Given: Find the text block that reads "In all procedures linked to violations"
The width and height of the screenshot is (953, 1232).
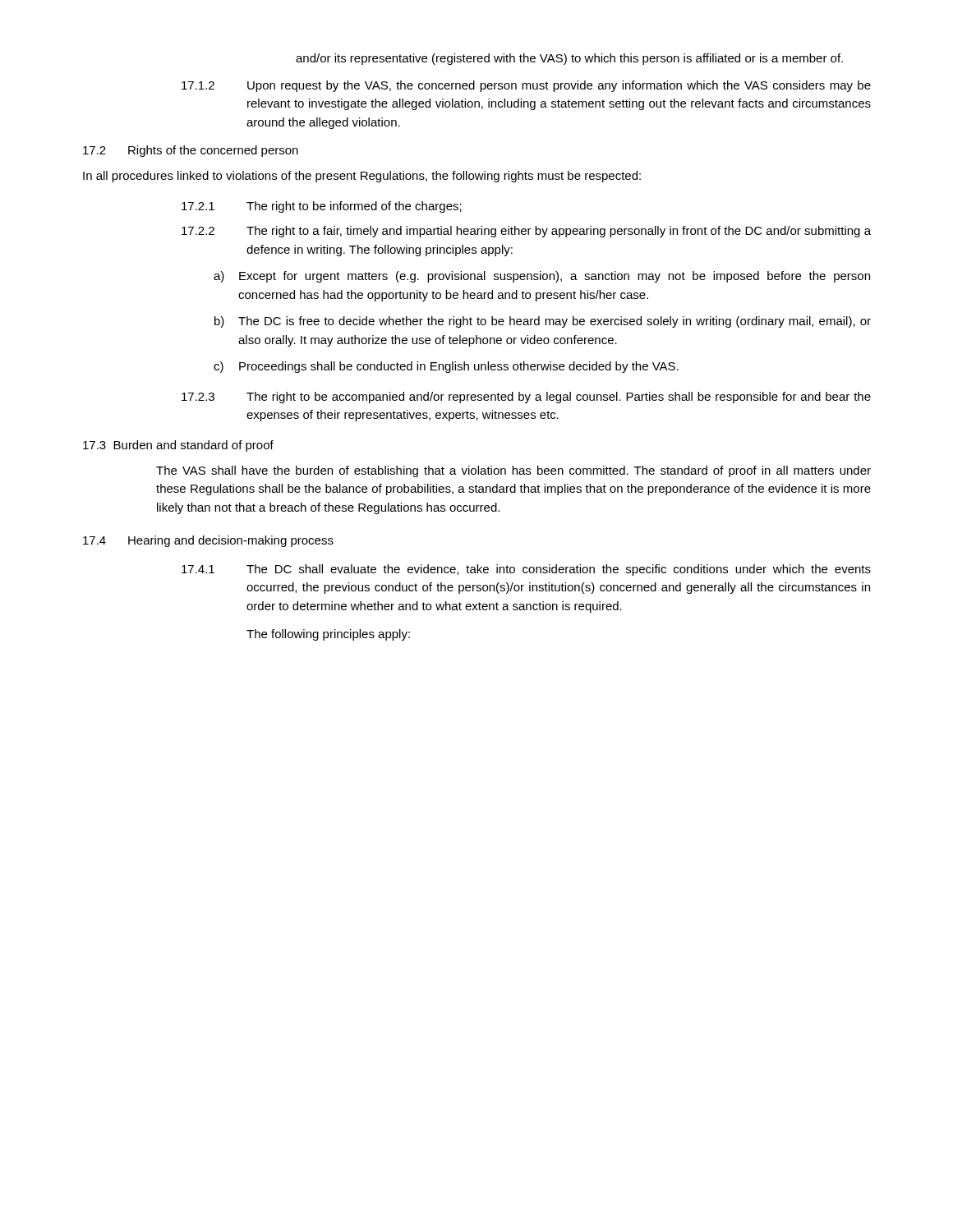Looking at the screenshot, I should tap(362, 175).
